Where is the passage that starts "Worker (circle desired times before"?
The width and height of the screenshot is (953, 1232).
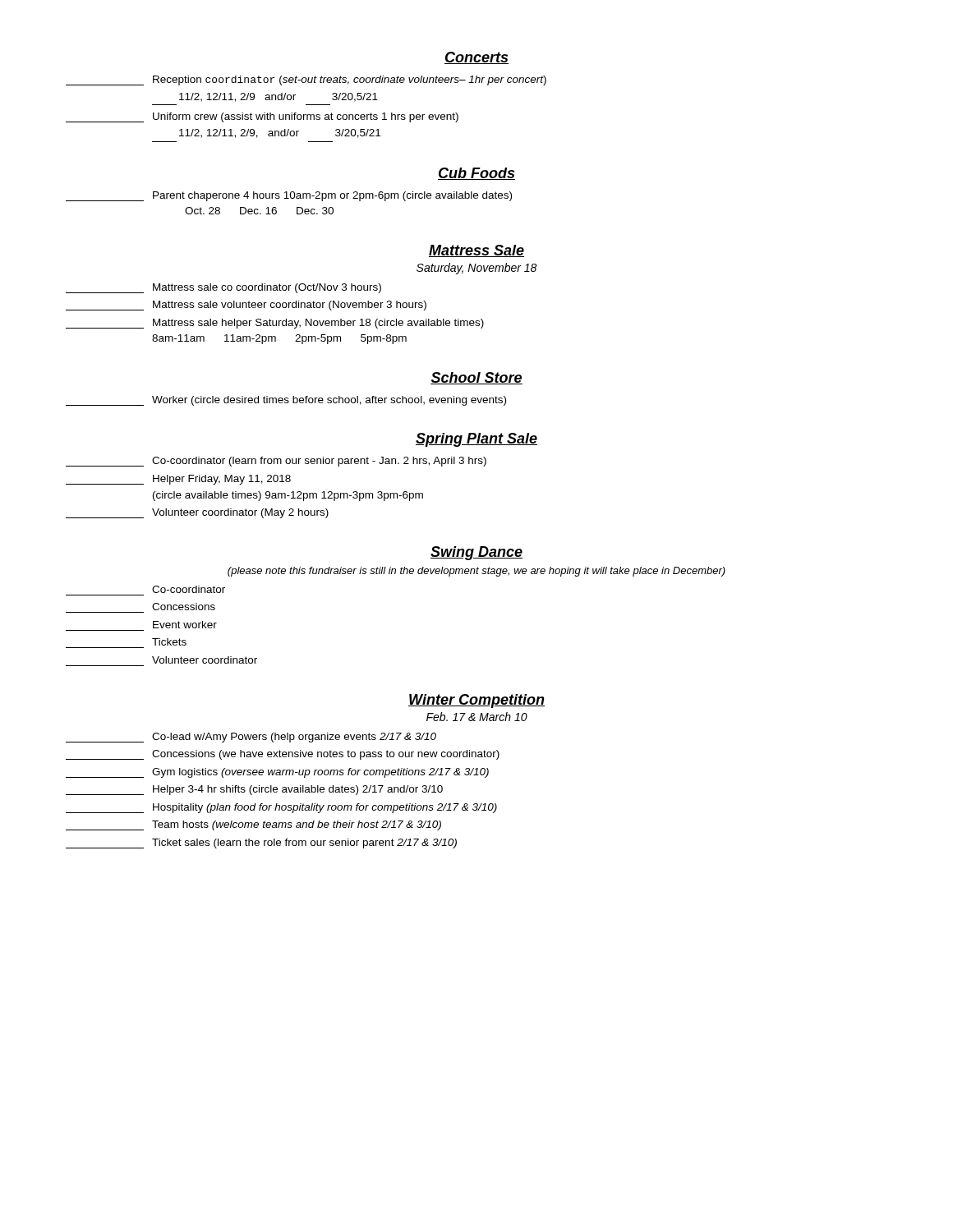476,400
